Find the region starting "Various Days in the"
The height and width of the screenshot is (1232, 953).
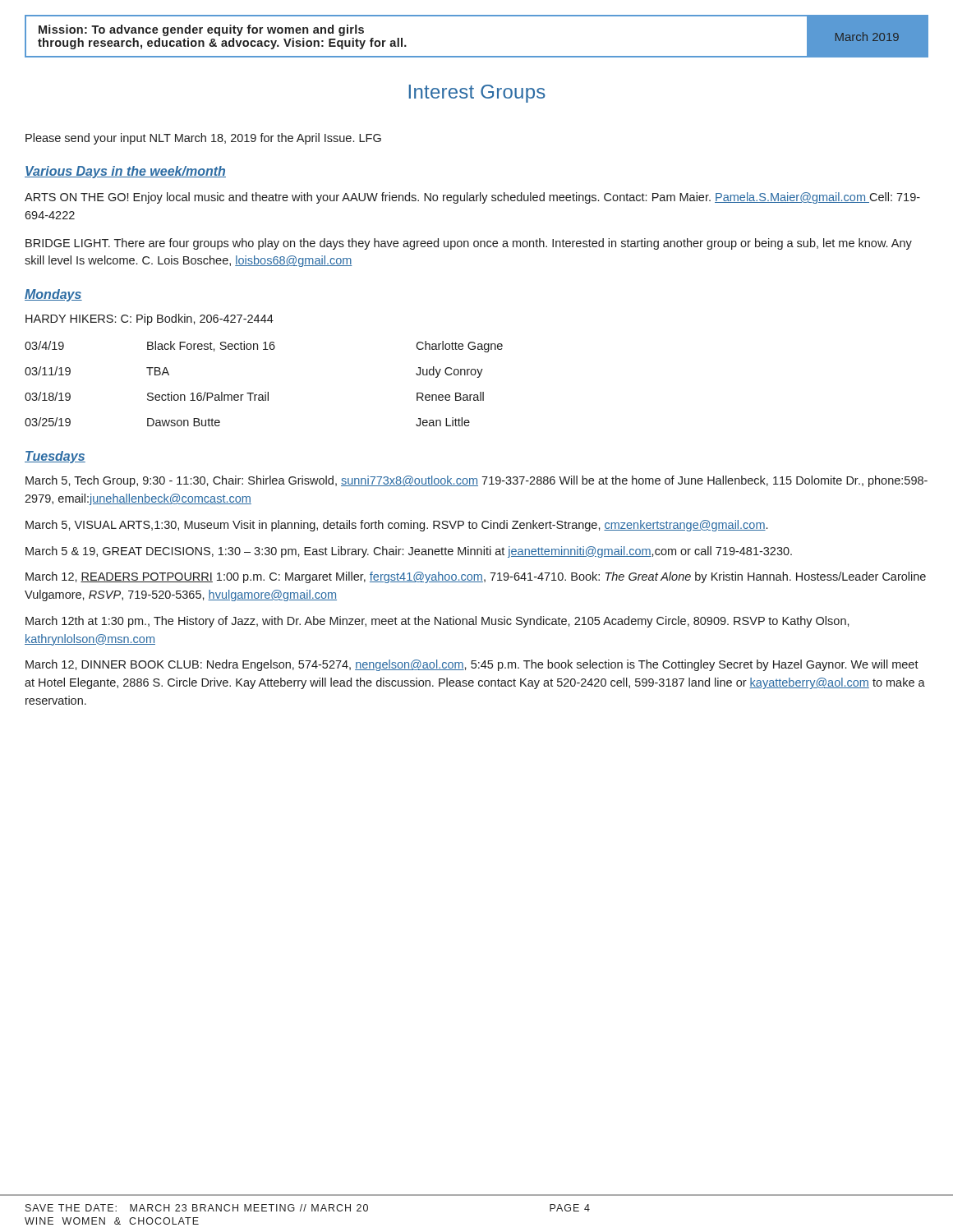coord(125,171)
